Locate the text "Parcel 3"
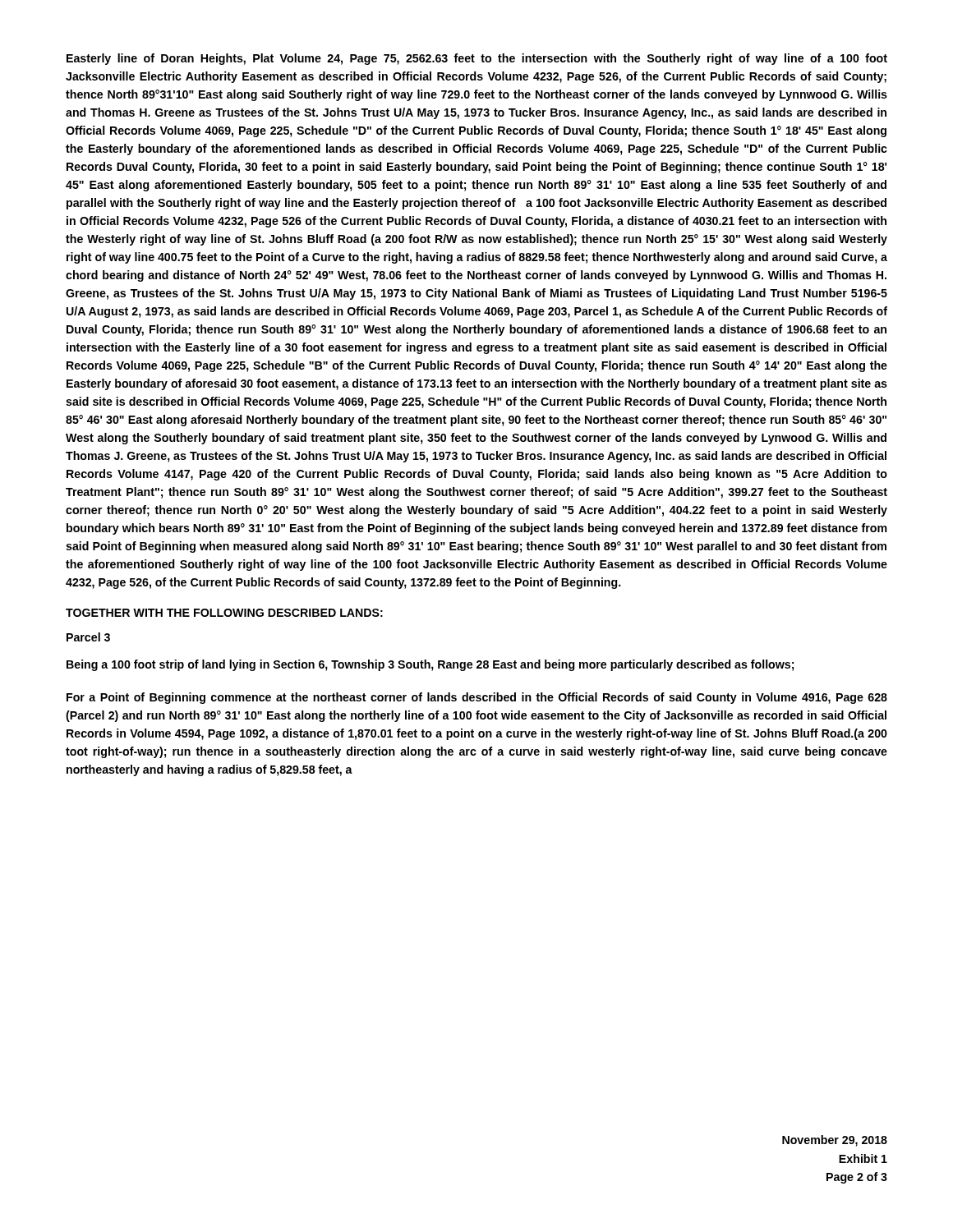Screen dimensions: 1232x953 click(x=88, y=637)
